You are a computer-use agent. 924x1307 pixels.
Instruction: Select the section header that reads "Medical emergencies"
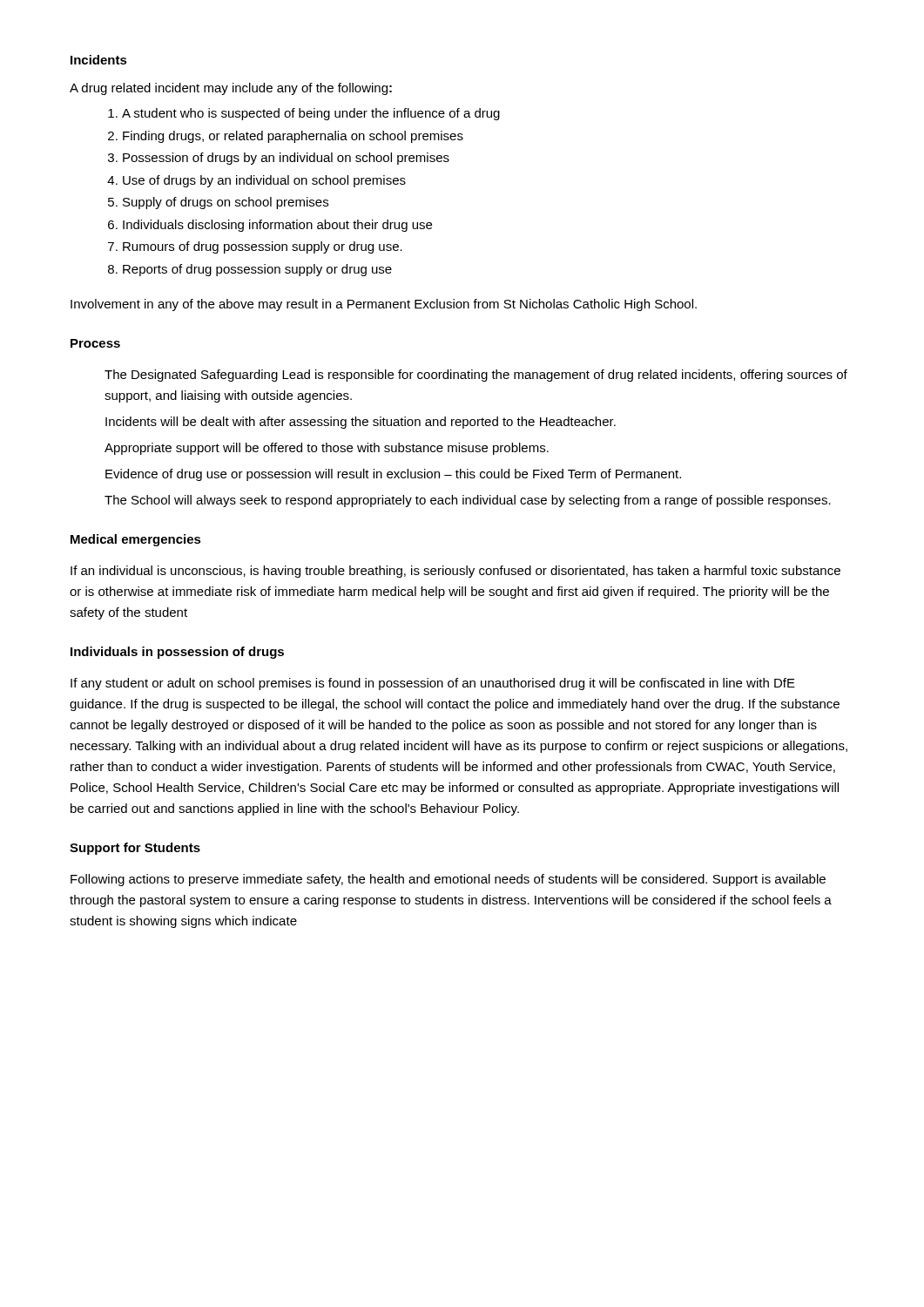(x=135, y=539)
